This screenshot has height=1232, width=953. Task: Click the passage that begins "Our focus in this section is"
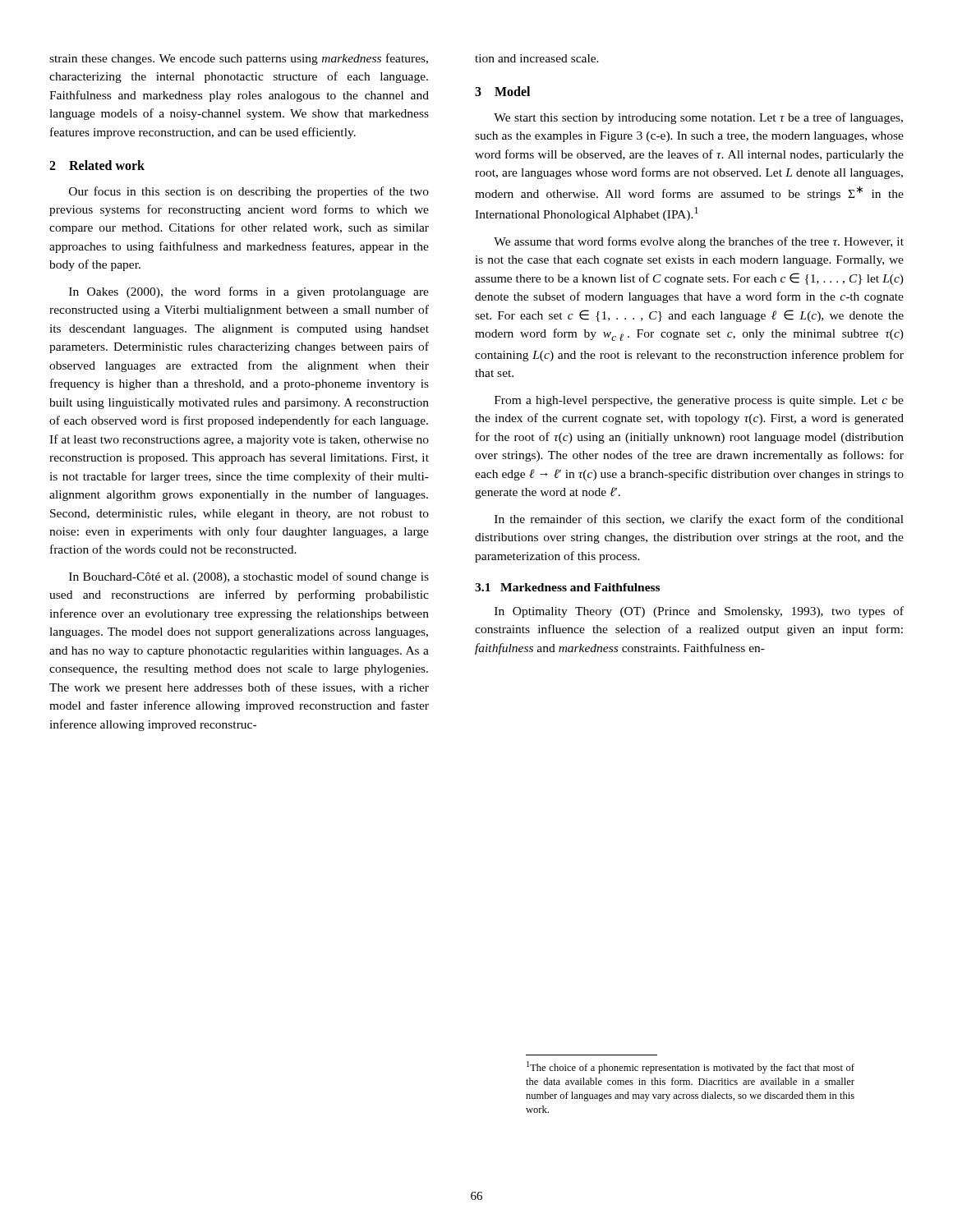[x=239, y=458]
